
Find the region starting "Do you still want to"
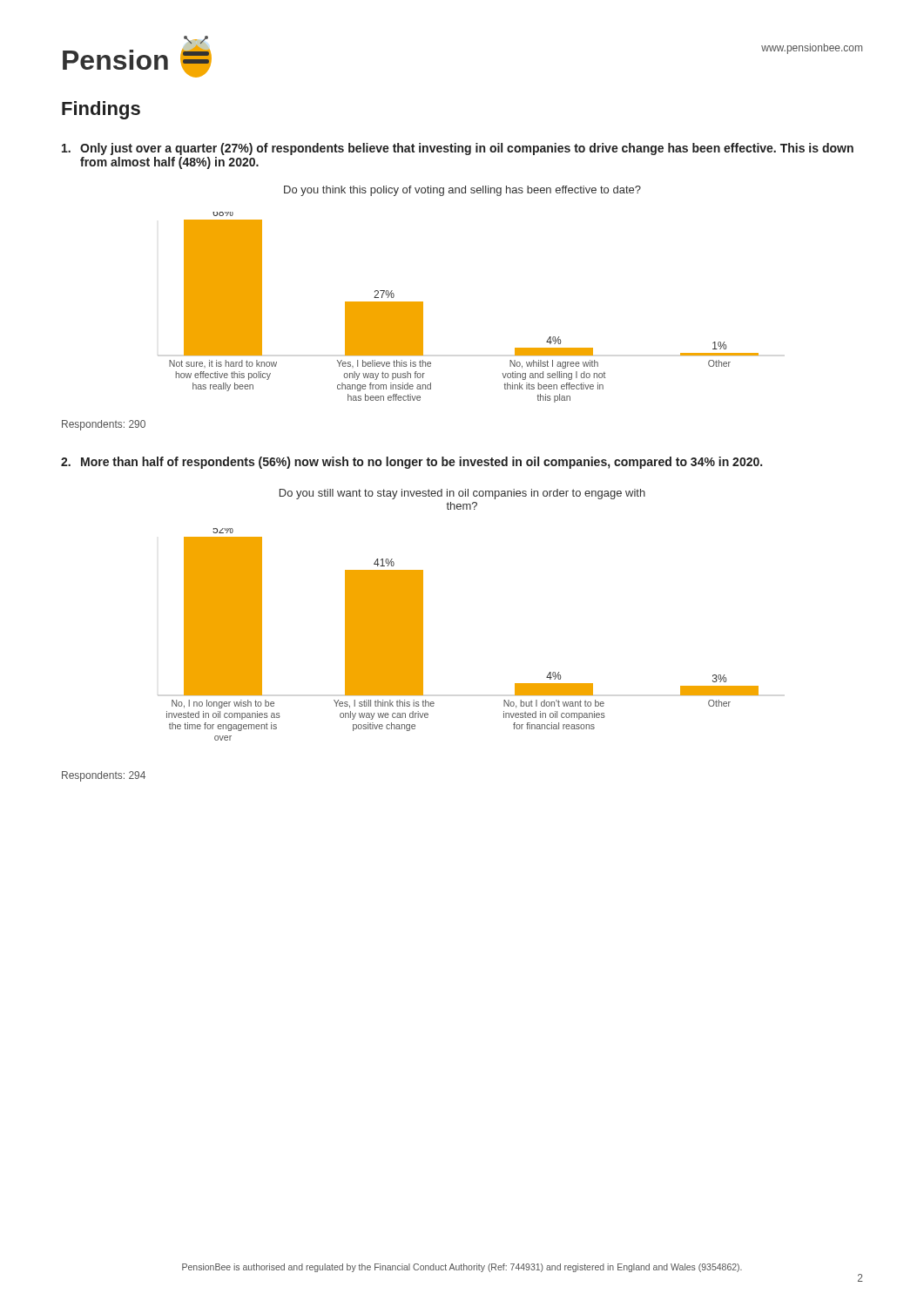[x=462, y=499]
